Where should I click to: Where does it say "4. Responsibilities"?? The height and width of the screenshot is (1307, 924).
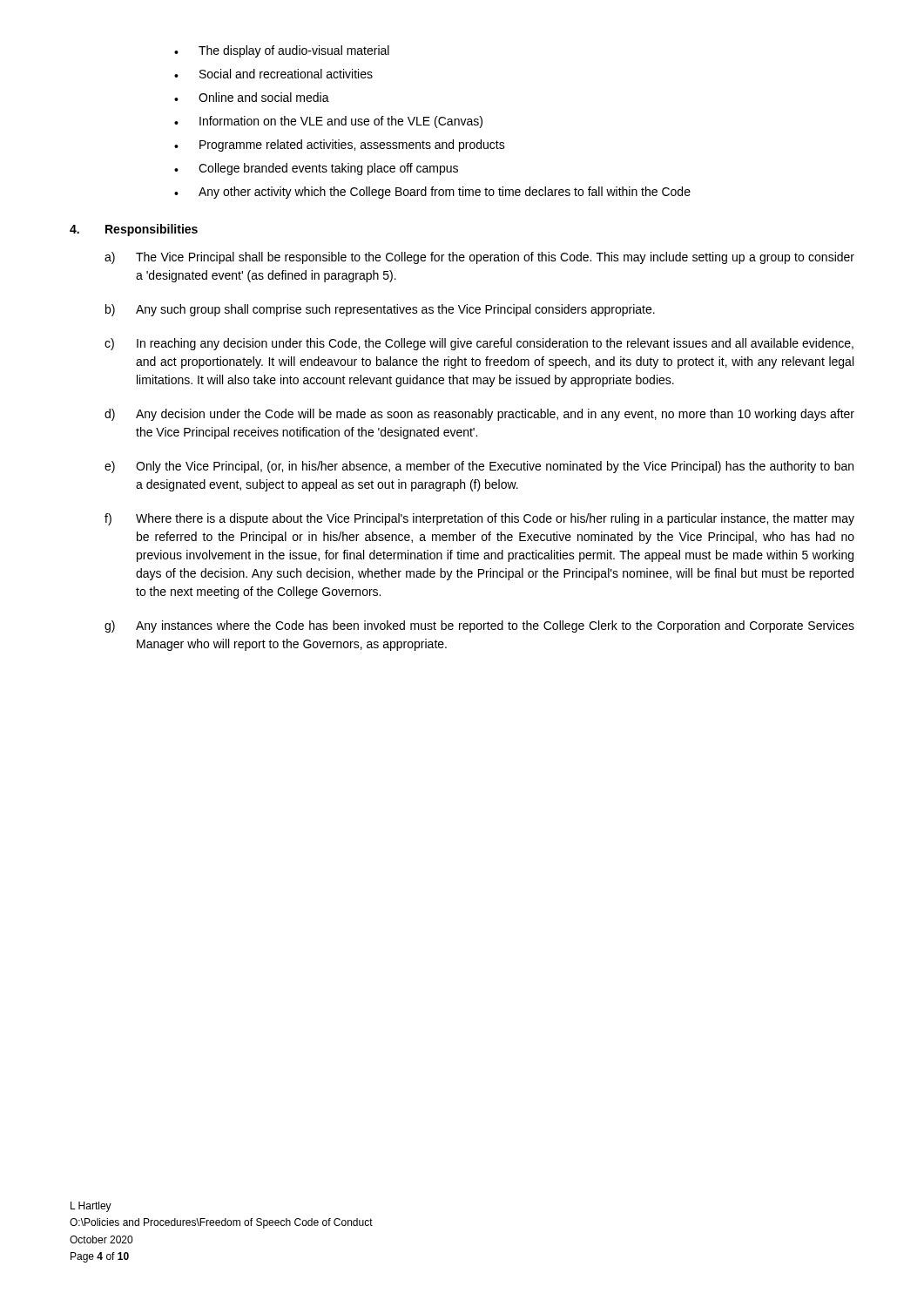[x=134, y=229]
